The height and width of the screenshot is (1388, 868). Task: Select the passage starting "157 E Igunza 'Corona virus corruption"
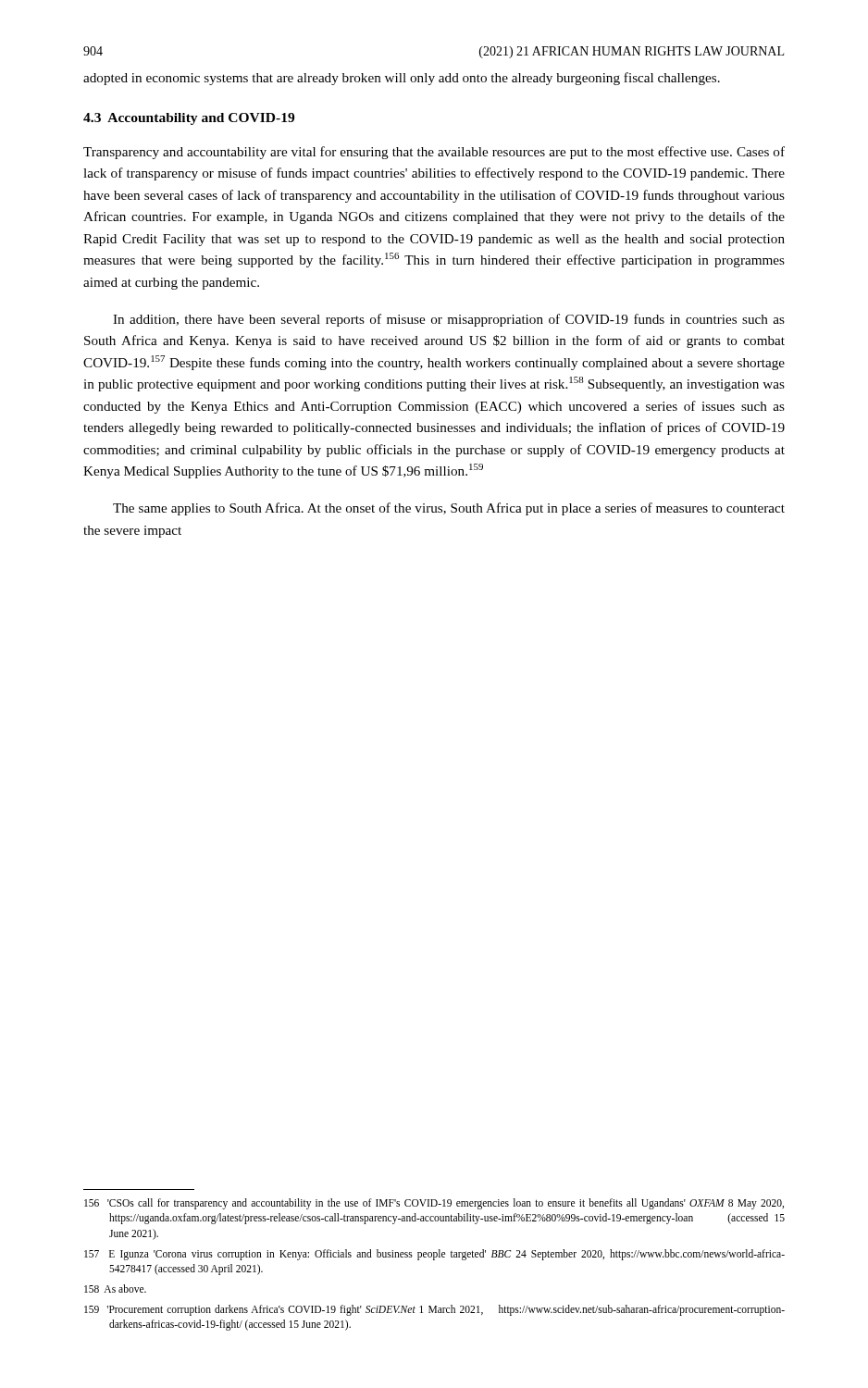pyautogui.click(x=434, y=1261)
